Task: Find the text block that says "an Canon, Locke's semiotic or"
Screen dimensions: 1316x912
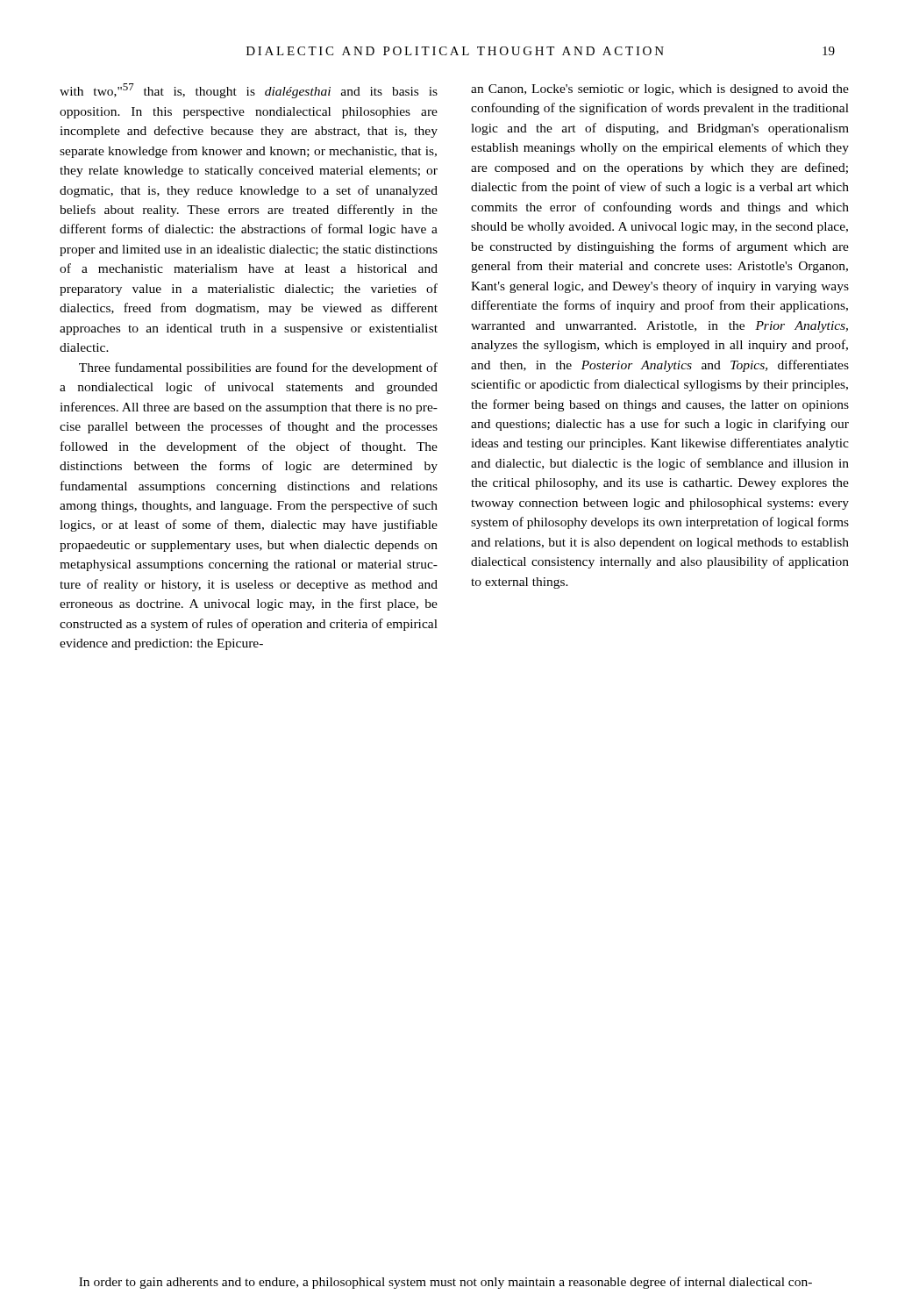Action: [660, 335]
